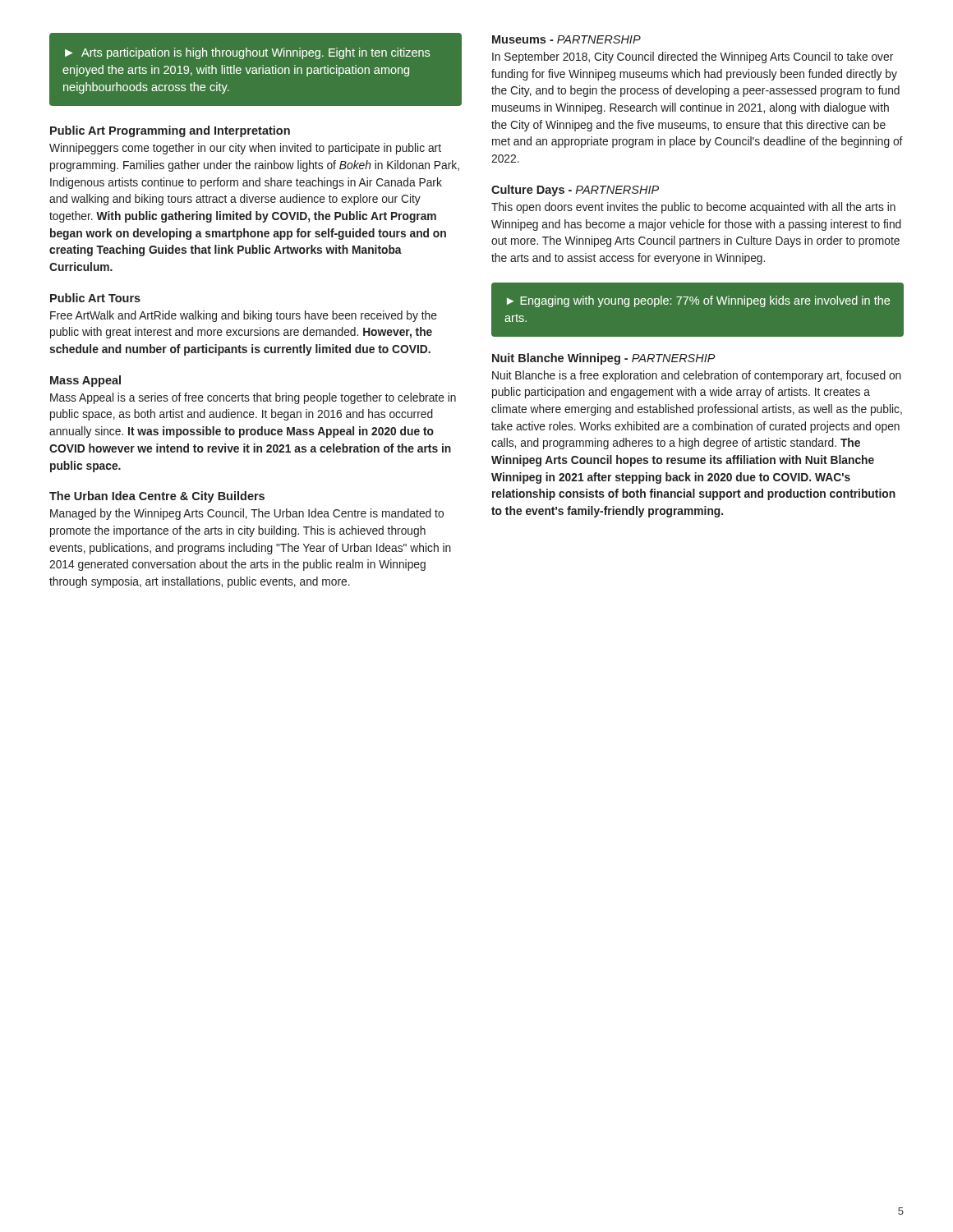953x1232 pixels.
Task: Where does it say "Public Art Programming and Interpretation"?
Action: [x=170, y=131]
